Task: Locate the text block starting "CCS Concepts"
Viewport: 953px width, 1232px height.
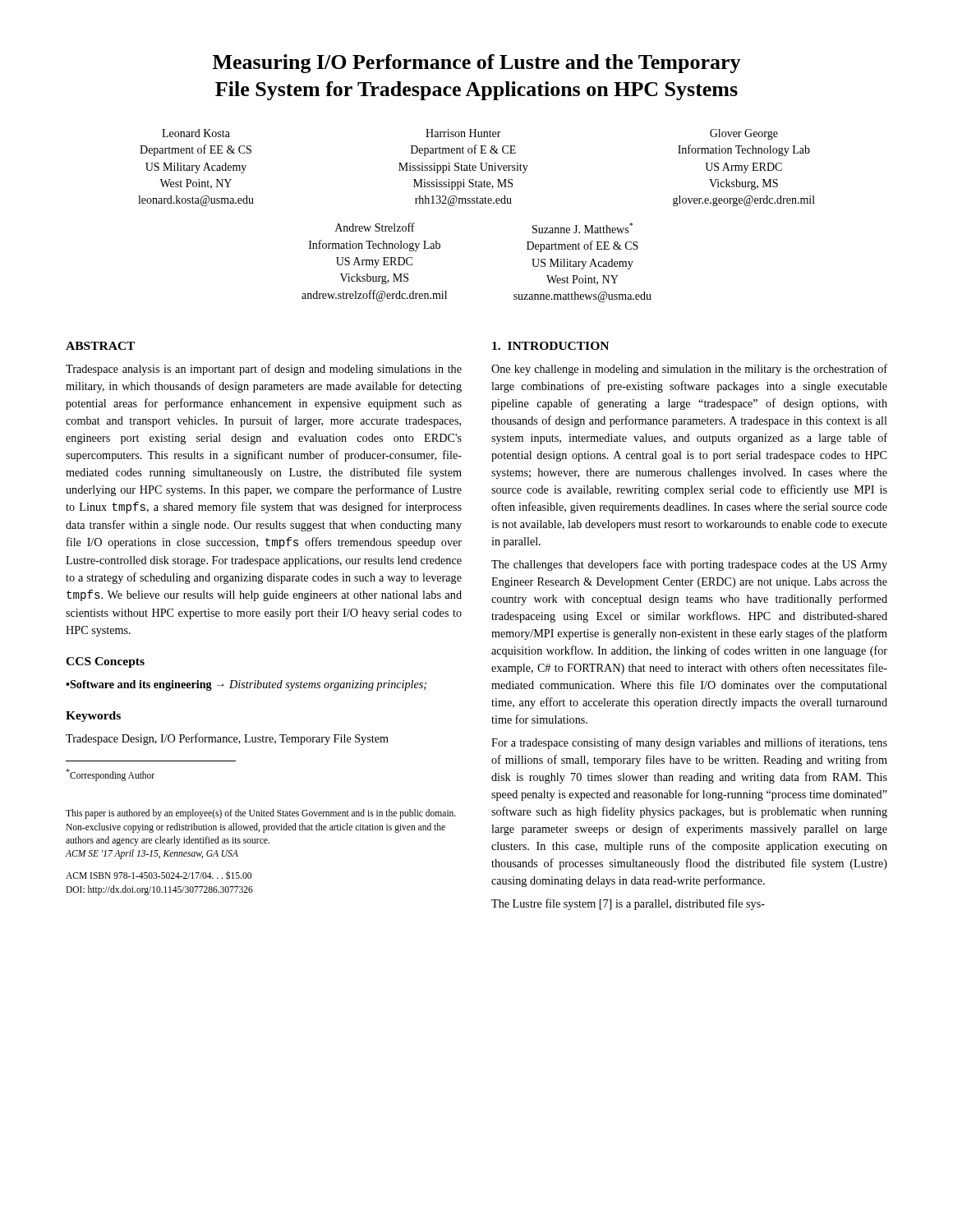Action: click(105, 661)
